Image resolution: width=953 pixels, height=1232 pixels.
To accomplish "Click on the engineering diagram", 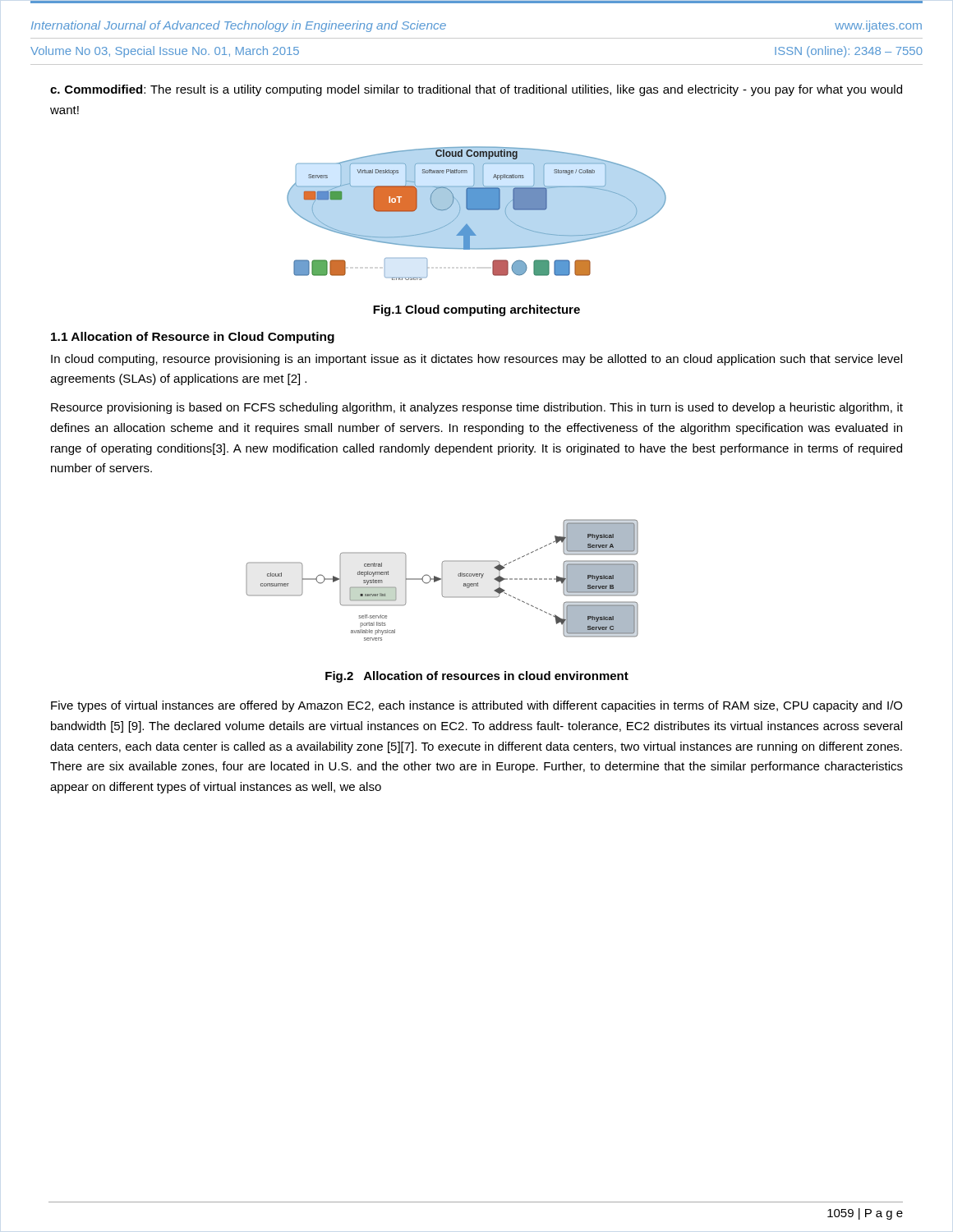I will click(476, 580).
